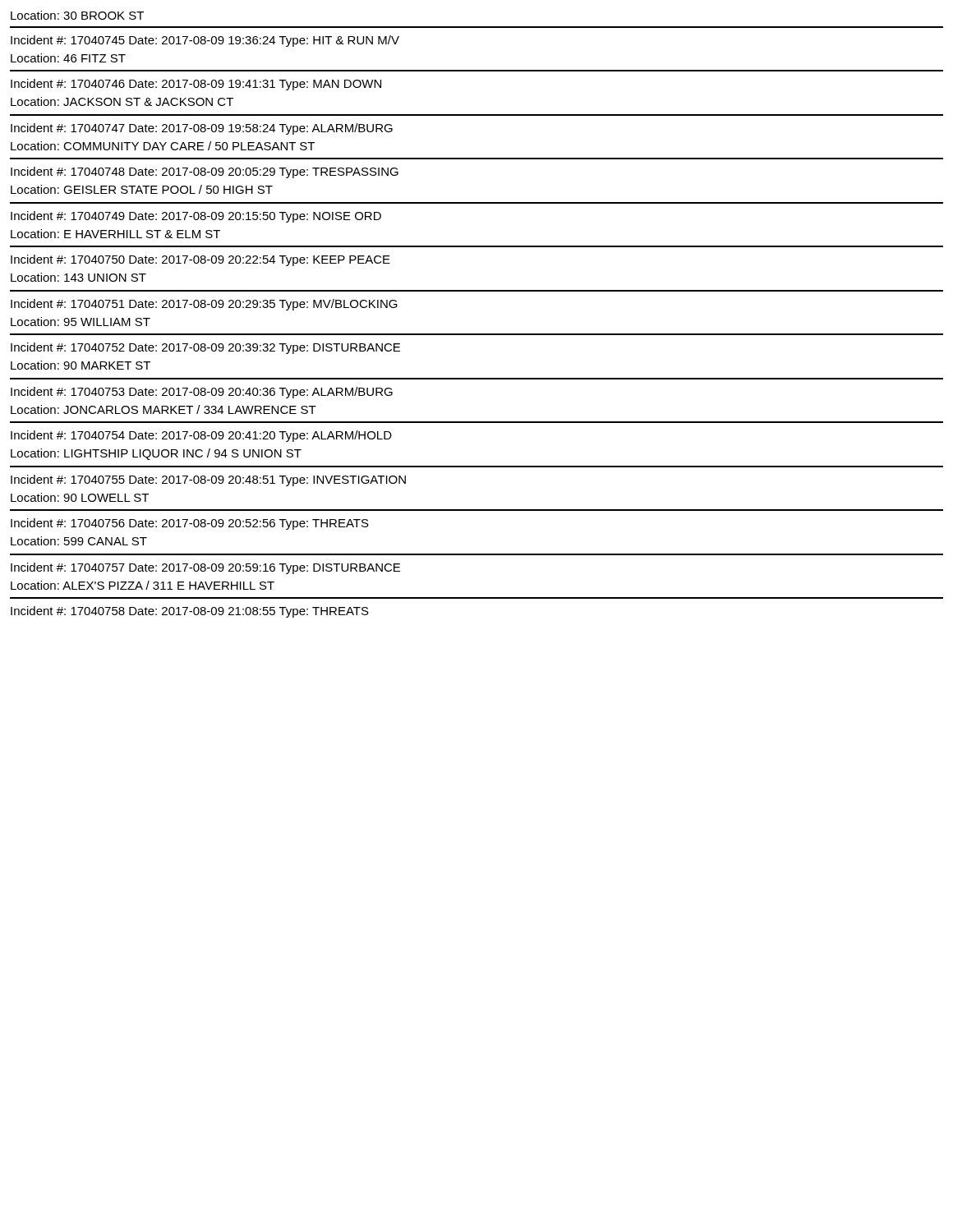Viewport: 953px width, 1232px height.
Task: Click on the block starting "Incident #: 17040756 Date: 2017-08-09 20:52:56"
Action: click(190, 524)
